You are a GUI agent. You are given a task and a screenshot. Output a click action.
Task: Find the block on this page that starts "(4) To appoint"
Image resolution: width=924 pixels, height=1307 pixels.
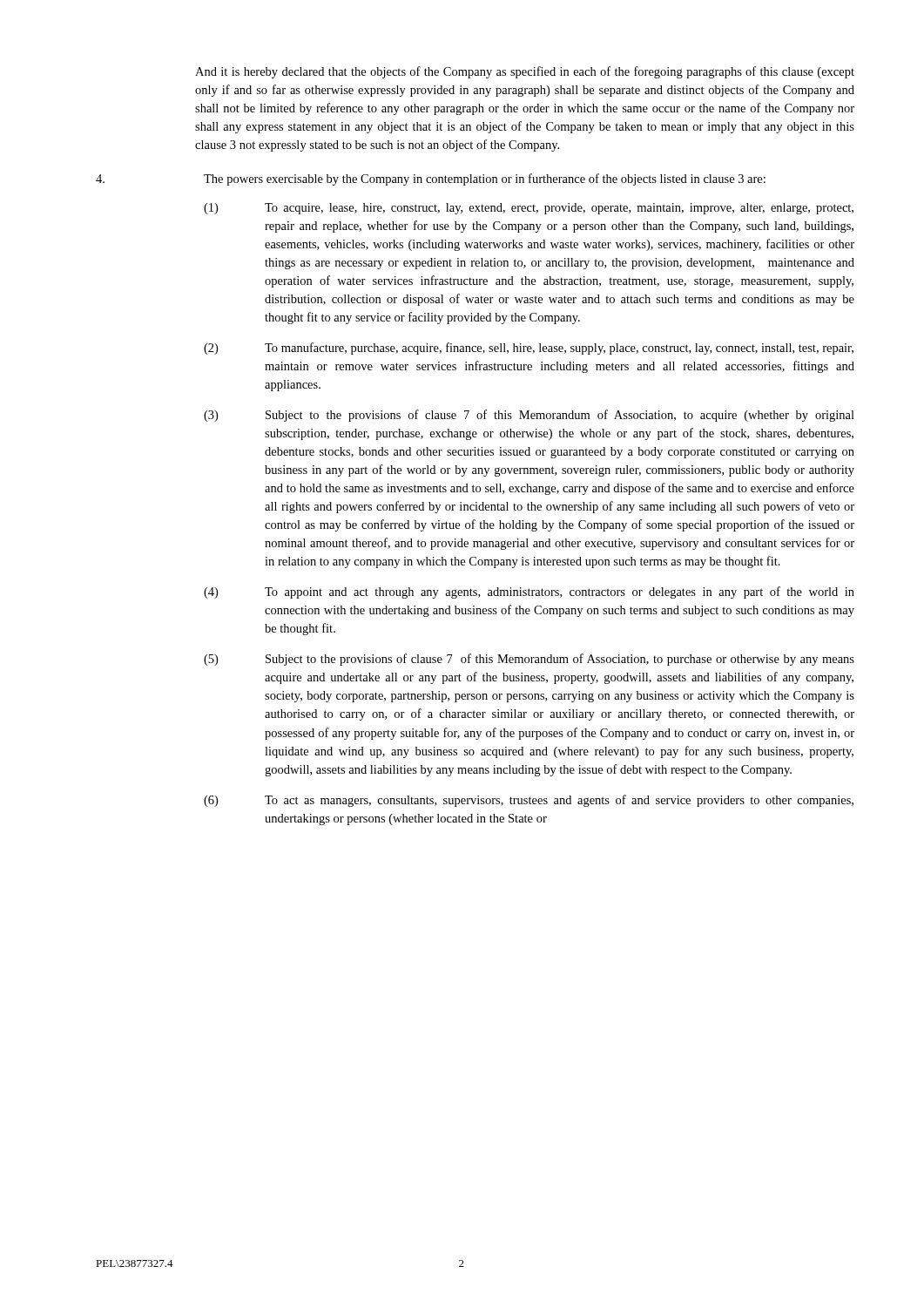[529, 611]
